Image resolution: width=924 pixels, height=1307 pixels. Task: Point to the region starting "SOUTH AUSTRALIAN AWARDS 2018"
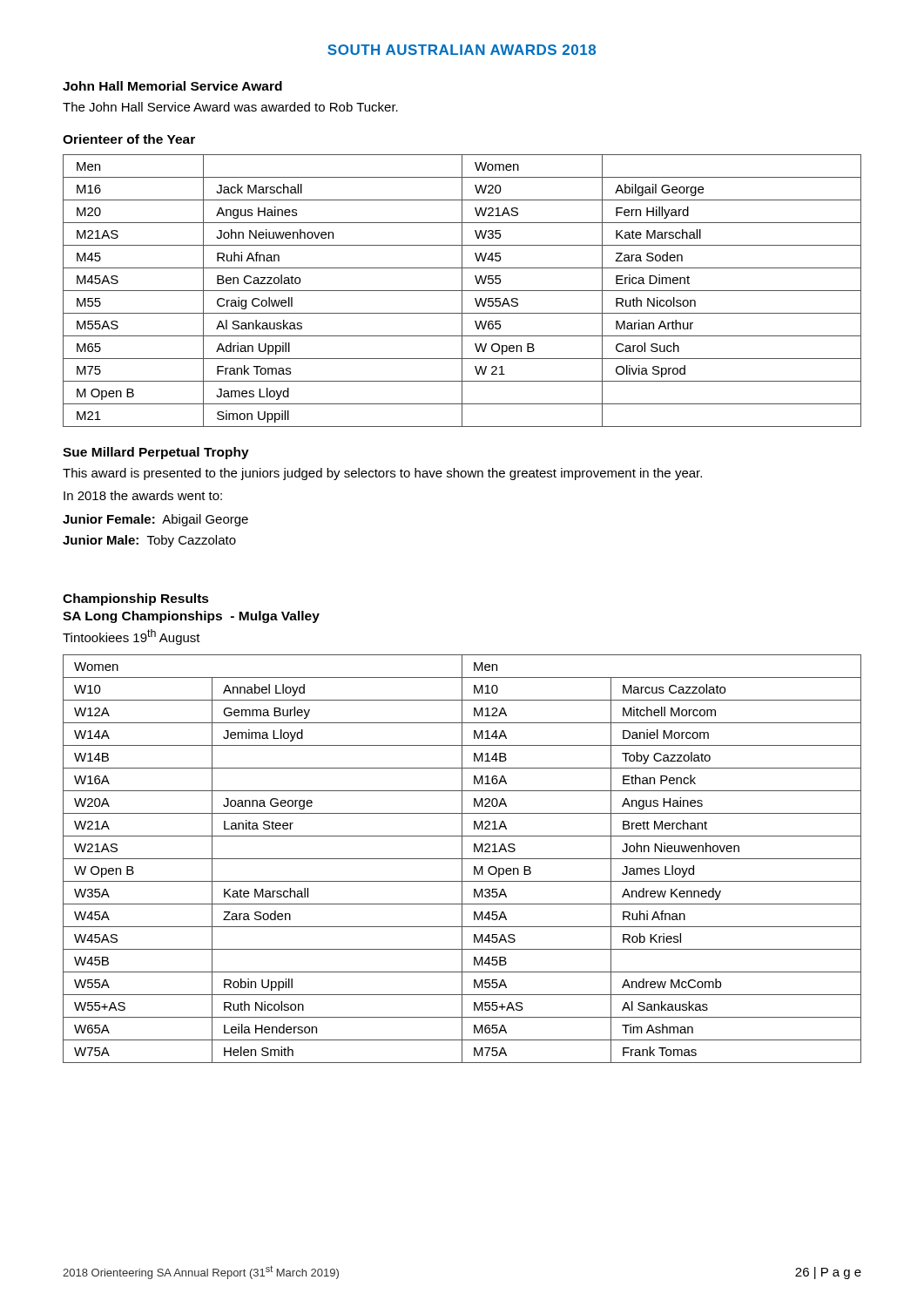point(462,50)
